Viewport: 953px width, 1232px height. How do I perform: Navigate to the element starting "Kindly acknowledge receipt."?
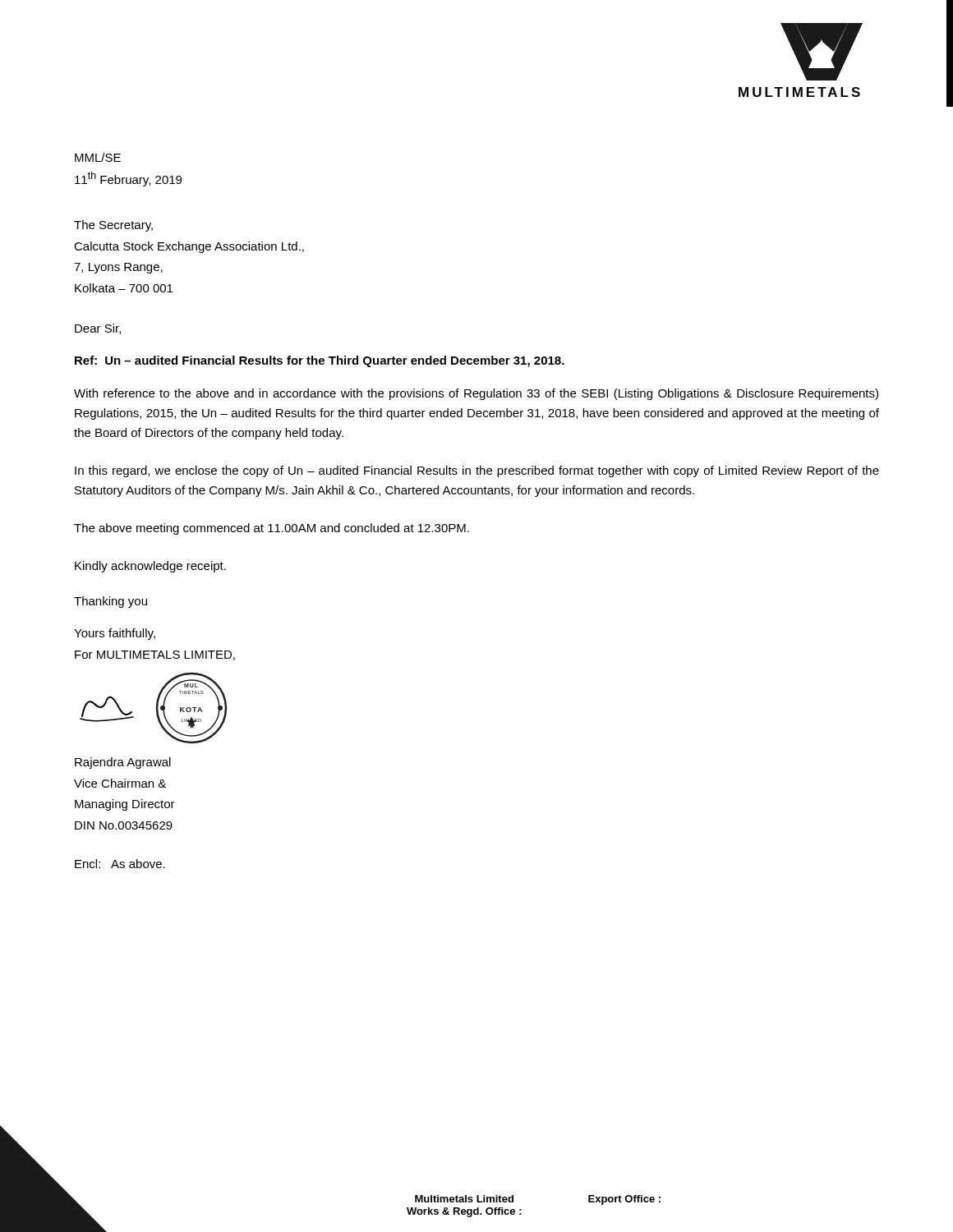(150, 565)
